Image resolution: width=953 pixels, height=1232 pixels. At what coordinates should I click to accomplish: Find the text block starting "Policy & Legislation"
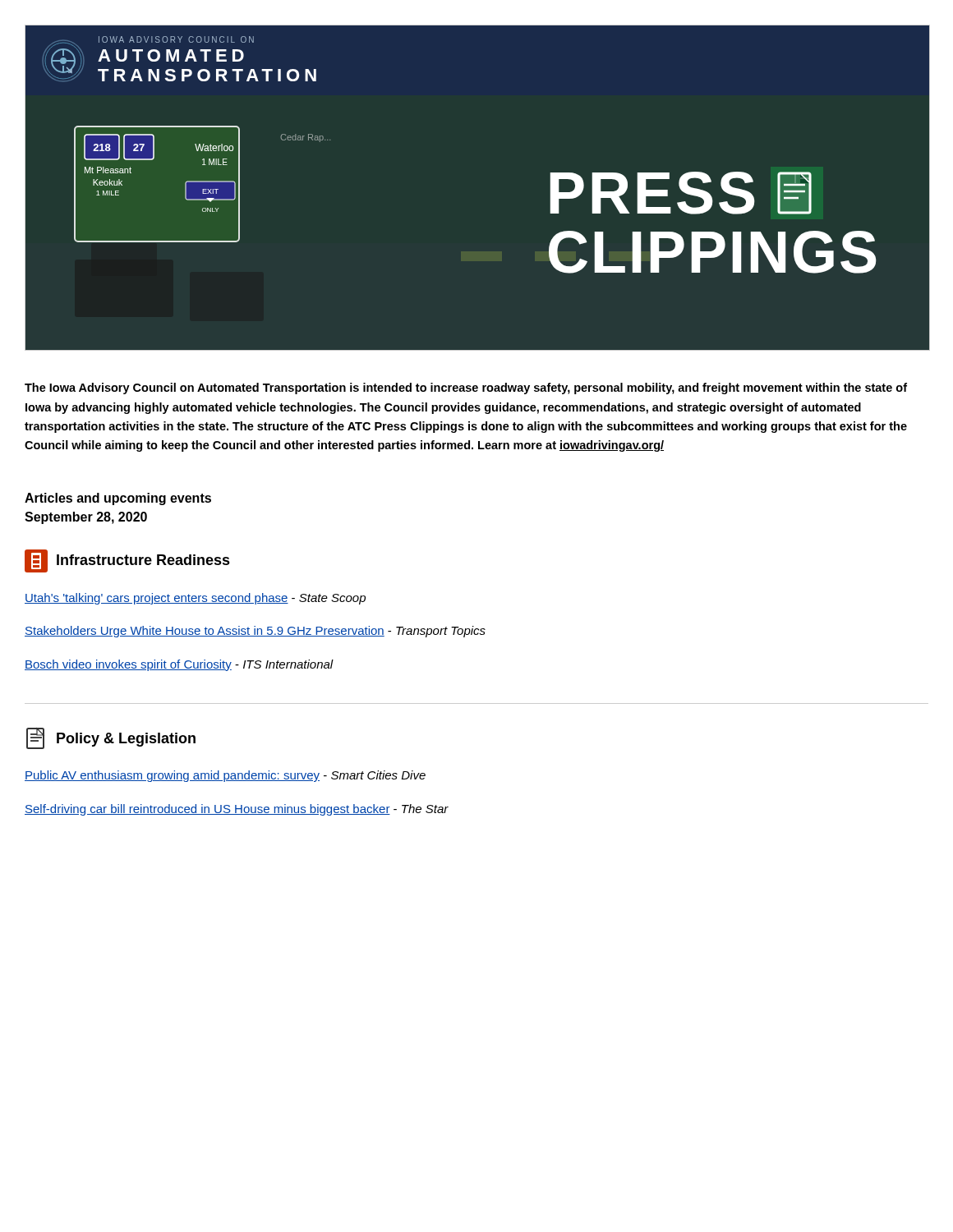(x=111, y=739)
